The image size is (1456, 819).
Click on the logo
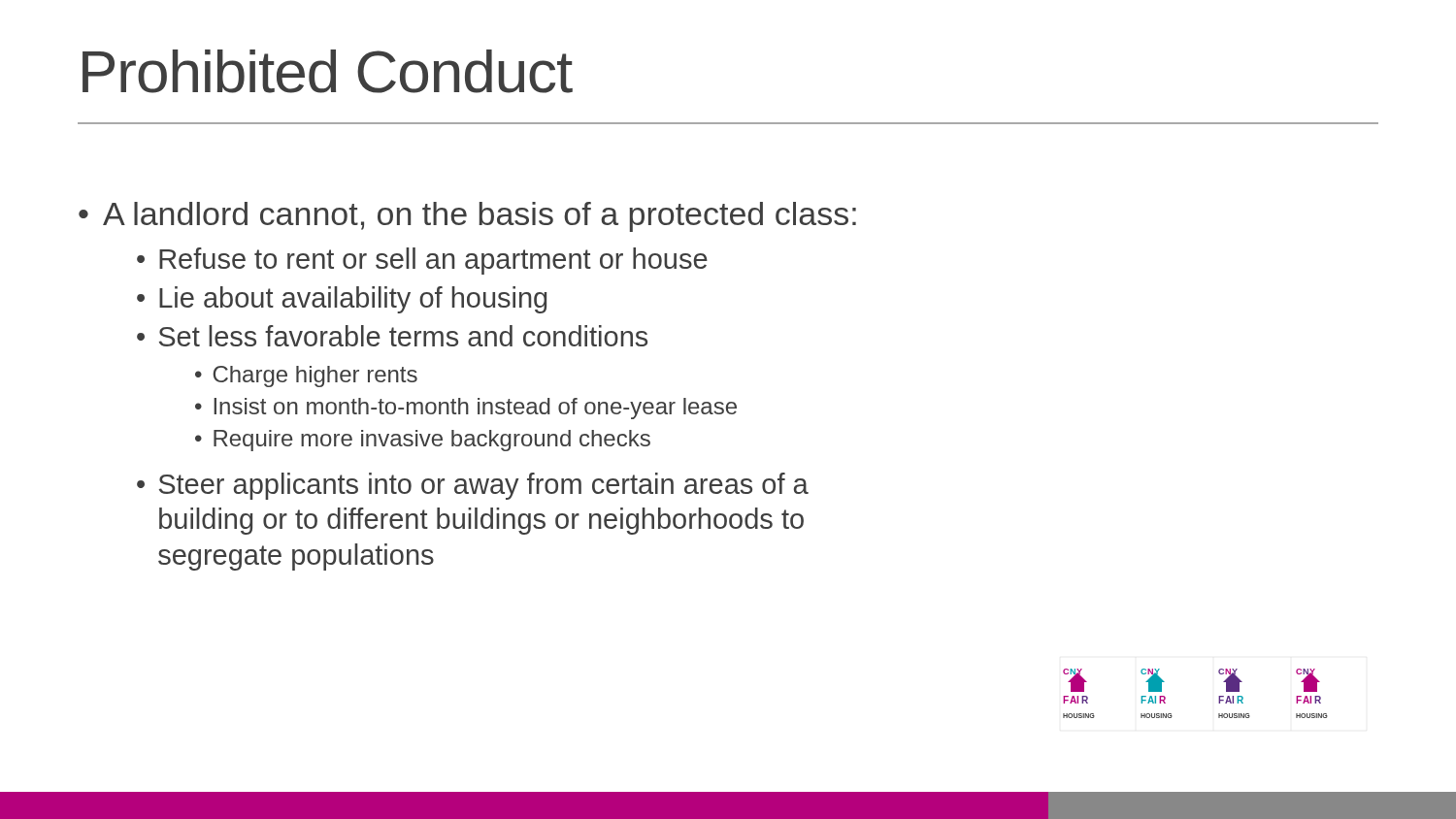coord(1213,696)
